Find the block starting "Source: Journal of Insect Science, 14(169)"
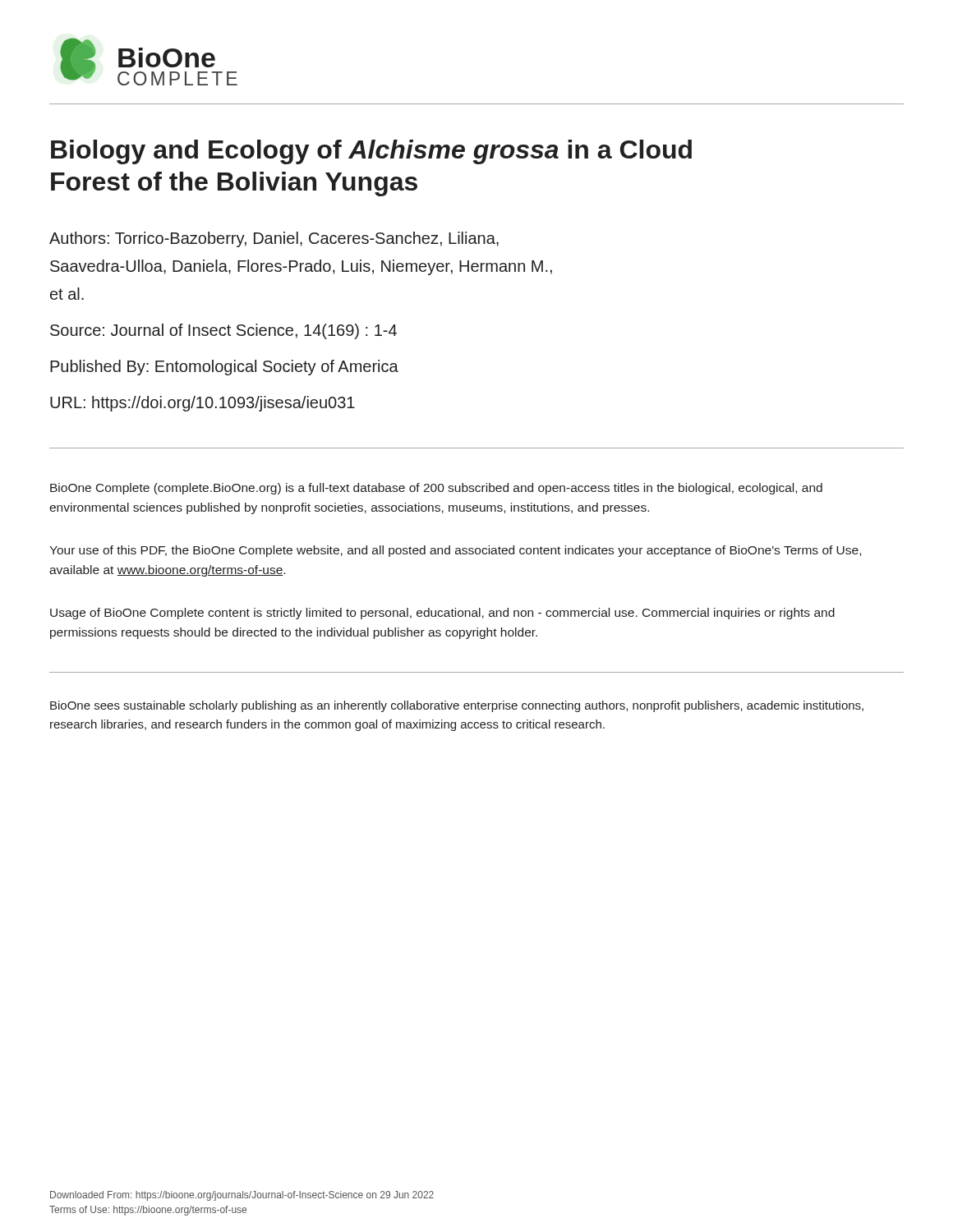 (x=223, y=330)
